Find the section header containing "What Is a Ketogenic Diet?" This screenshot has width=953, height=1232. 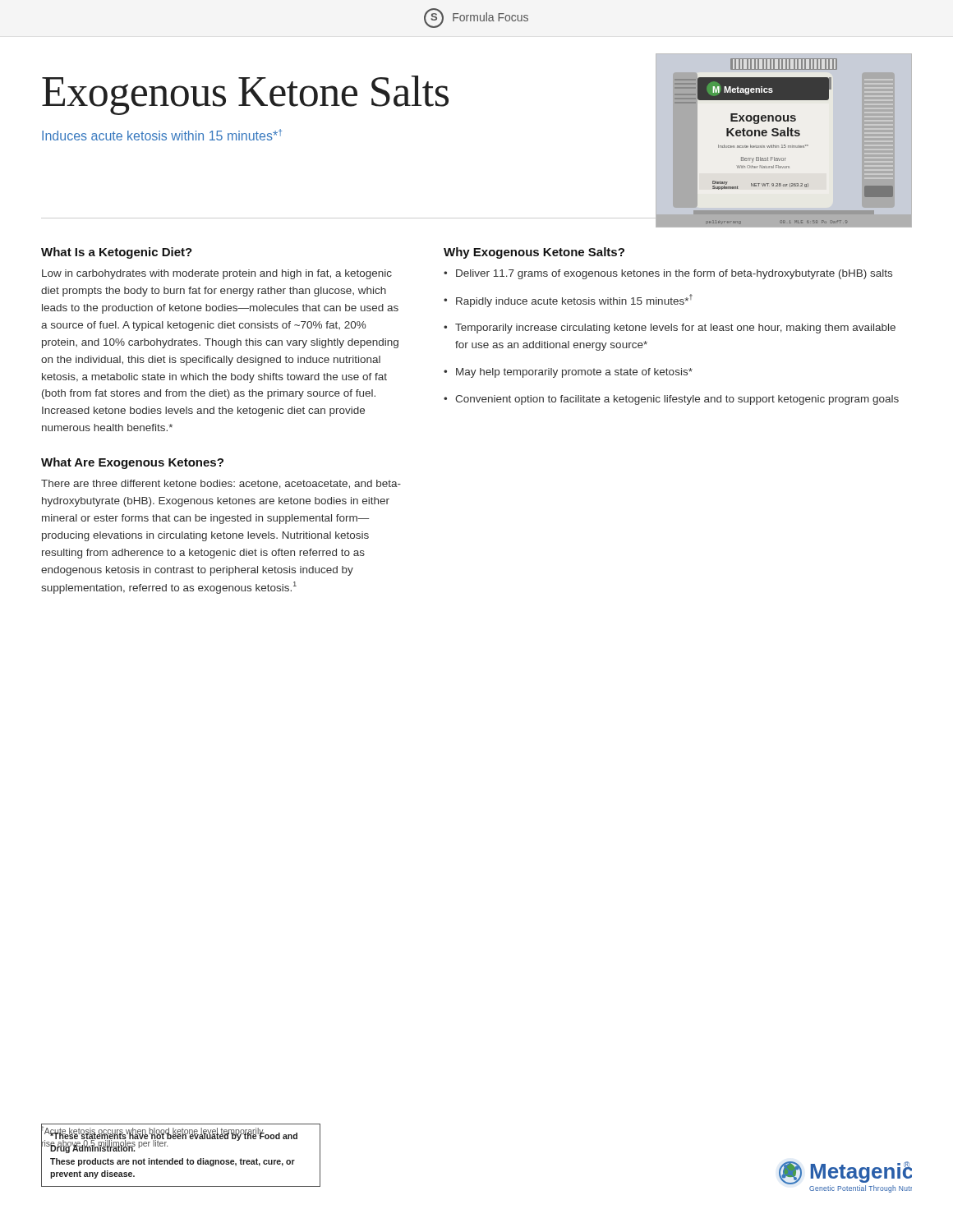click(x=117, y=253)
